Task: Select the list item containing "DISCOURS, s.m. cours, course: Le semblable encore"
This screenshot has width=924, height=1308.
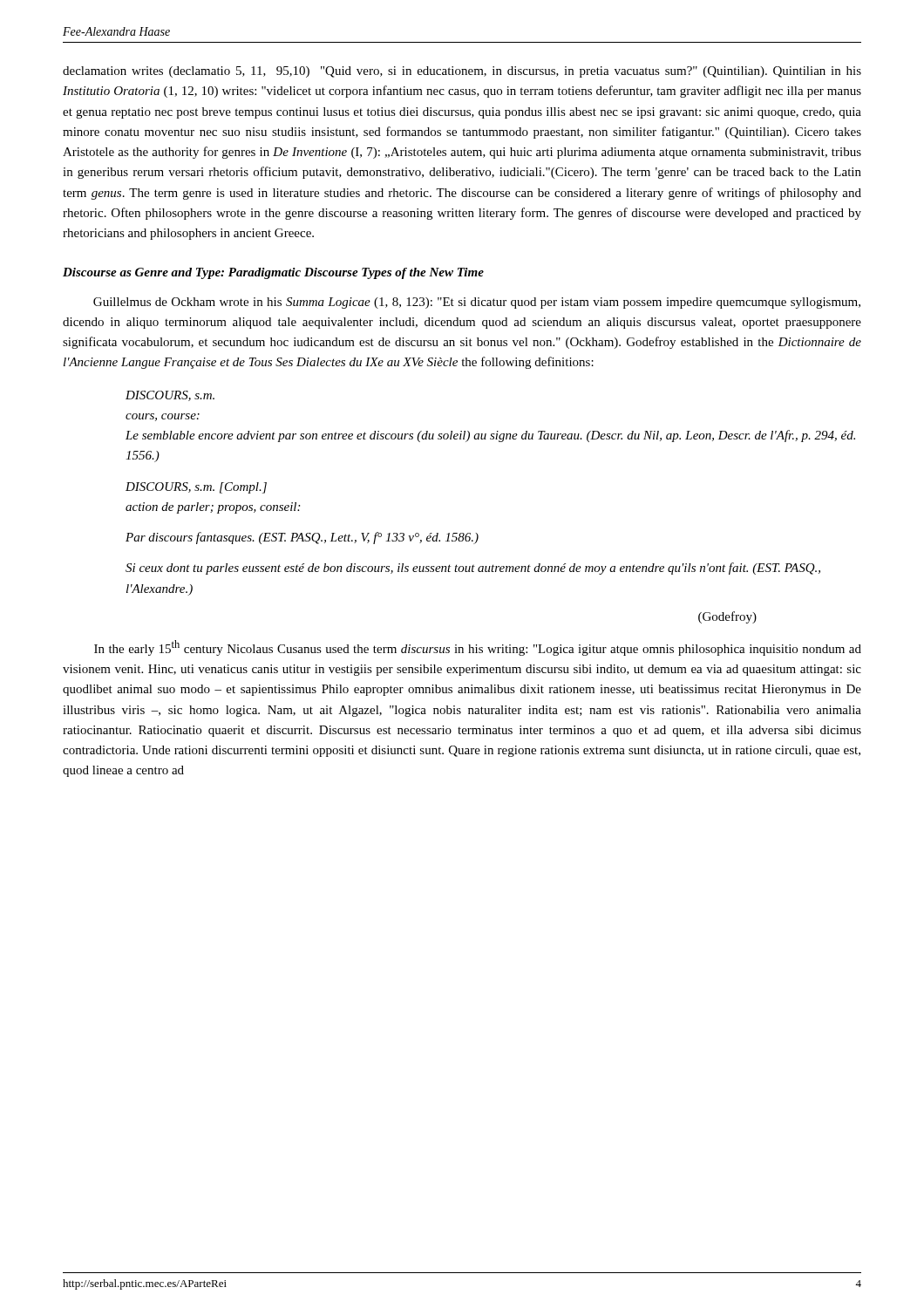Action: [491, 425]
